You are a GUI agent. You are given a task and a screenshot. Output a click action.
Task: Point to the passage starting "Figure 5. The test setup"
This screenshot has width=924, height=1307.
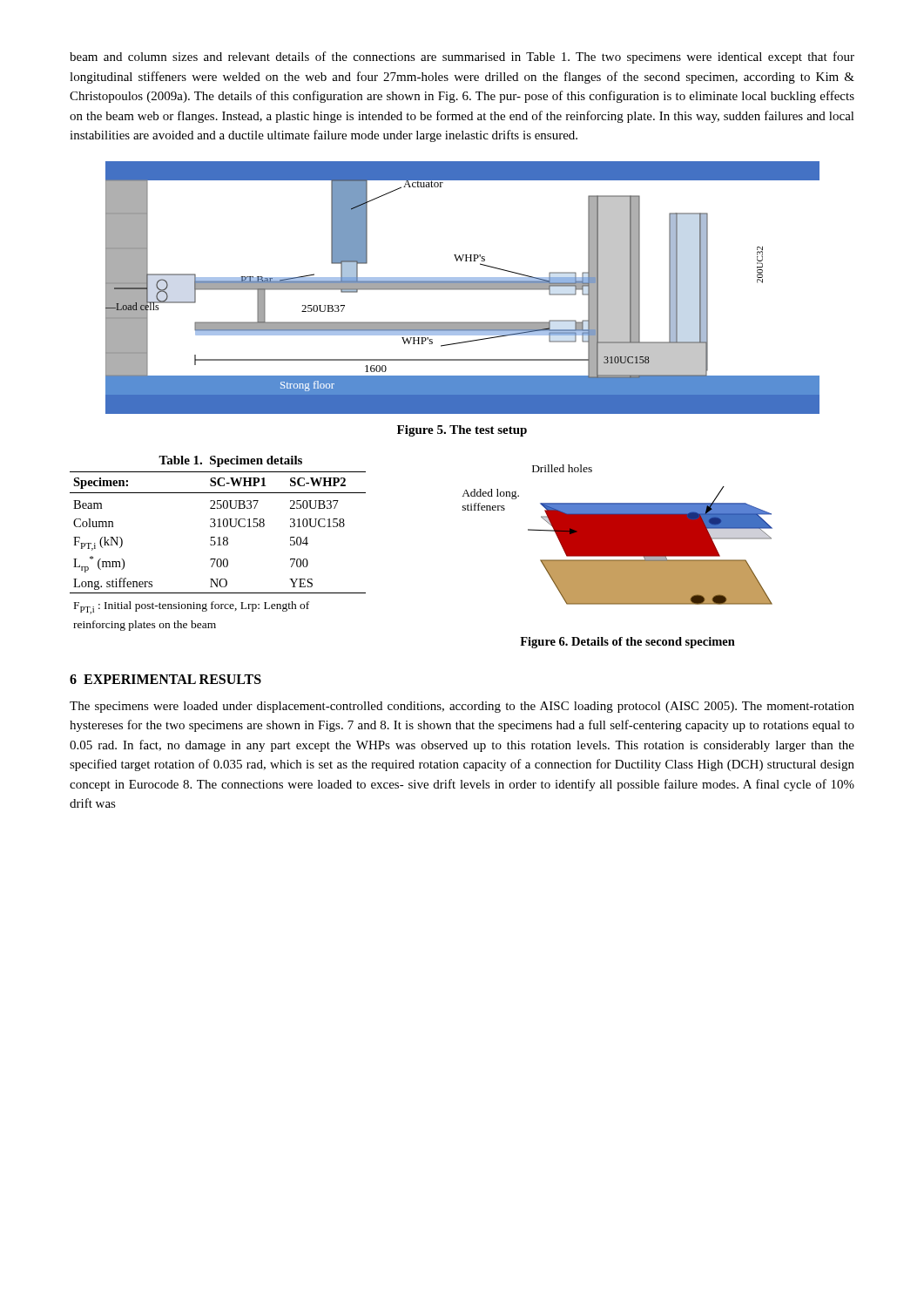pos(462,429)
